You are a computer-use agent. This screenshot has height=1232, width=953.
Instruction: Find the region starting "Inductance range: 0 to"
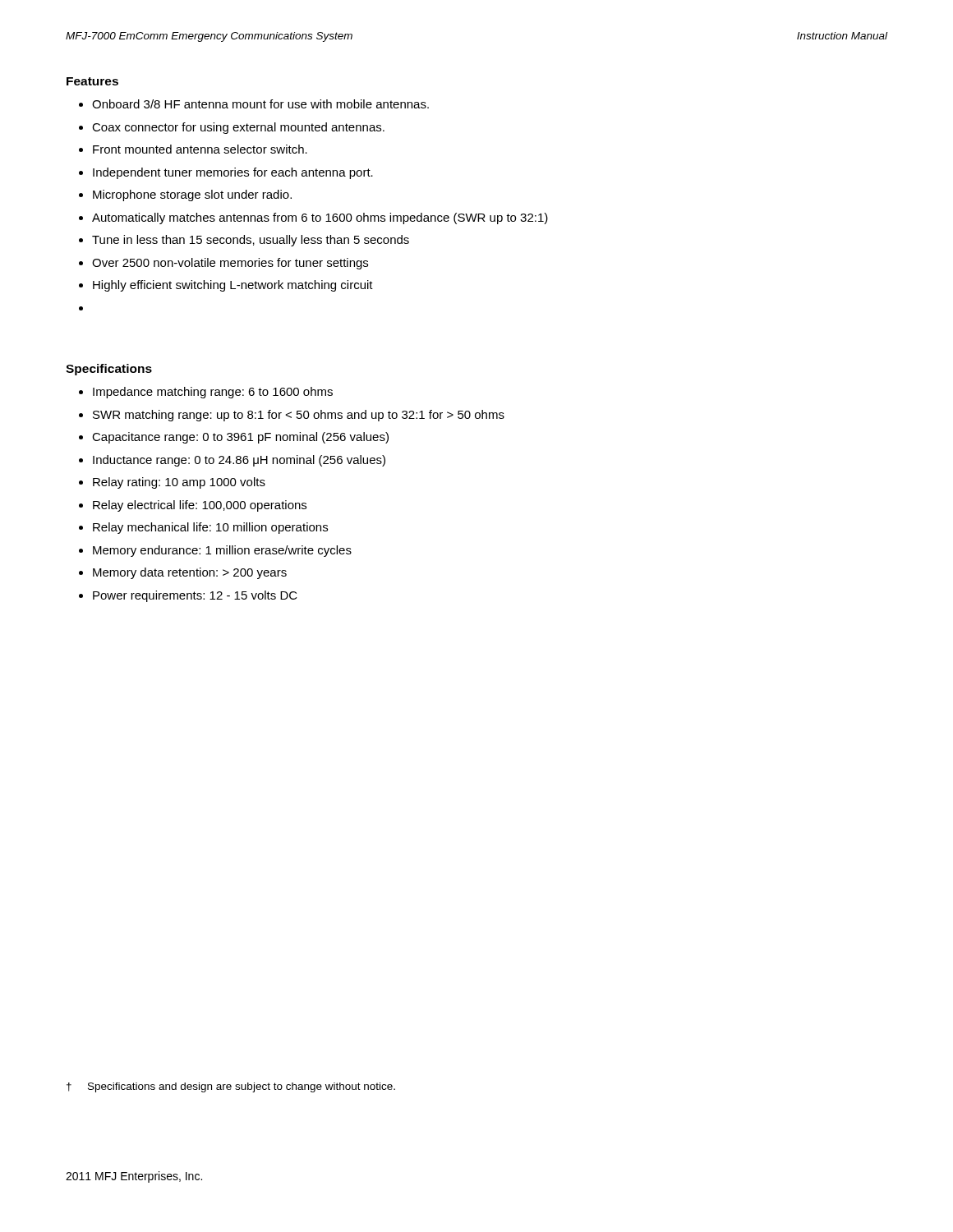(239, 459)
